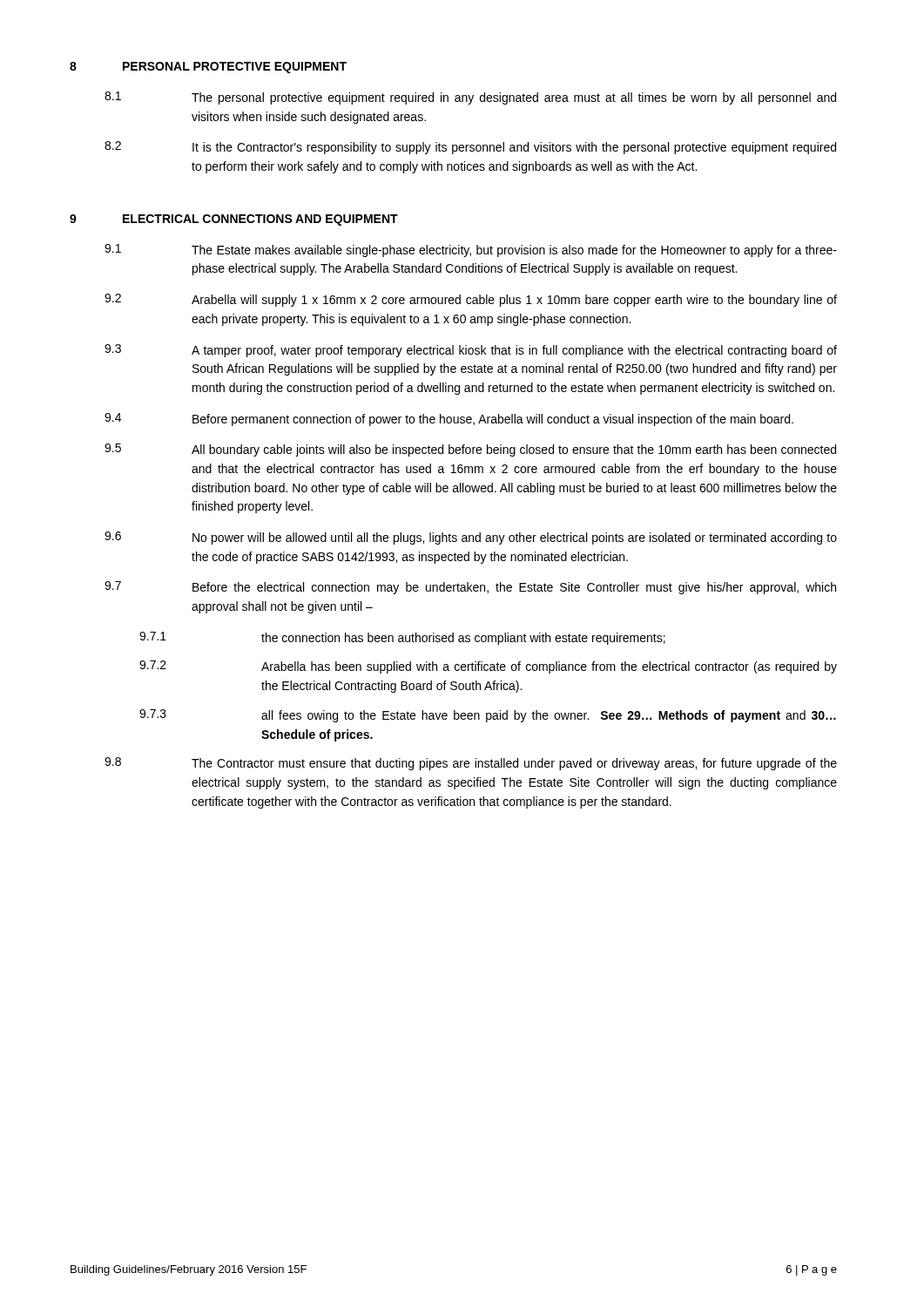The height and width of the screenshot is (1307, 924).
Task: Point to the block starting "9 ELECTRICAL CONNECTIONS AND EQUIPMENT"
Action: click(x=234, y=218)
